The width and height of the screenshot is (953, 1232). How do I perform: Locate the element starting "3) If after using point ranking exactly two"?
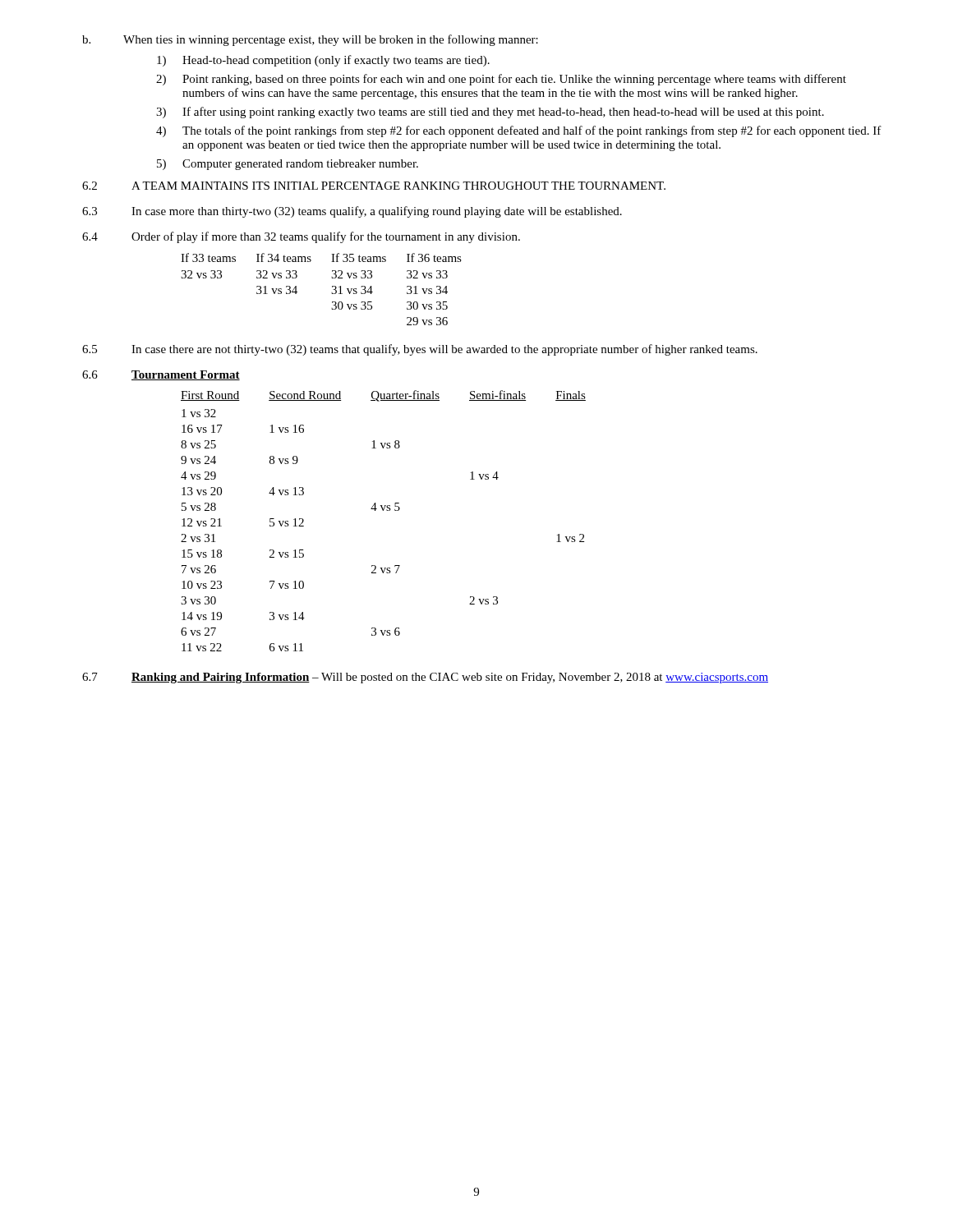(x=490, y=112)
